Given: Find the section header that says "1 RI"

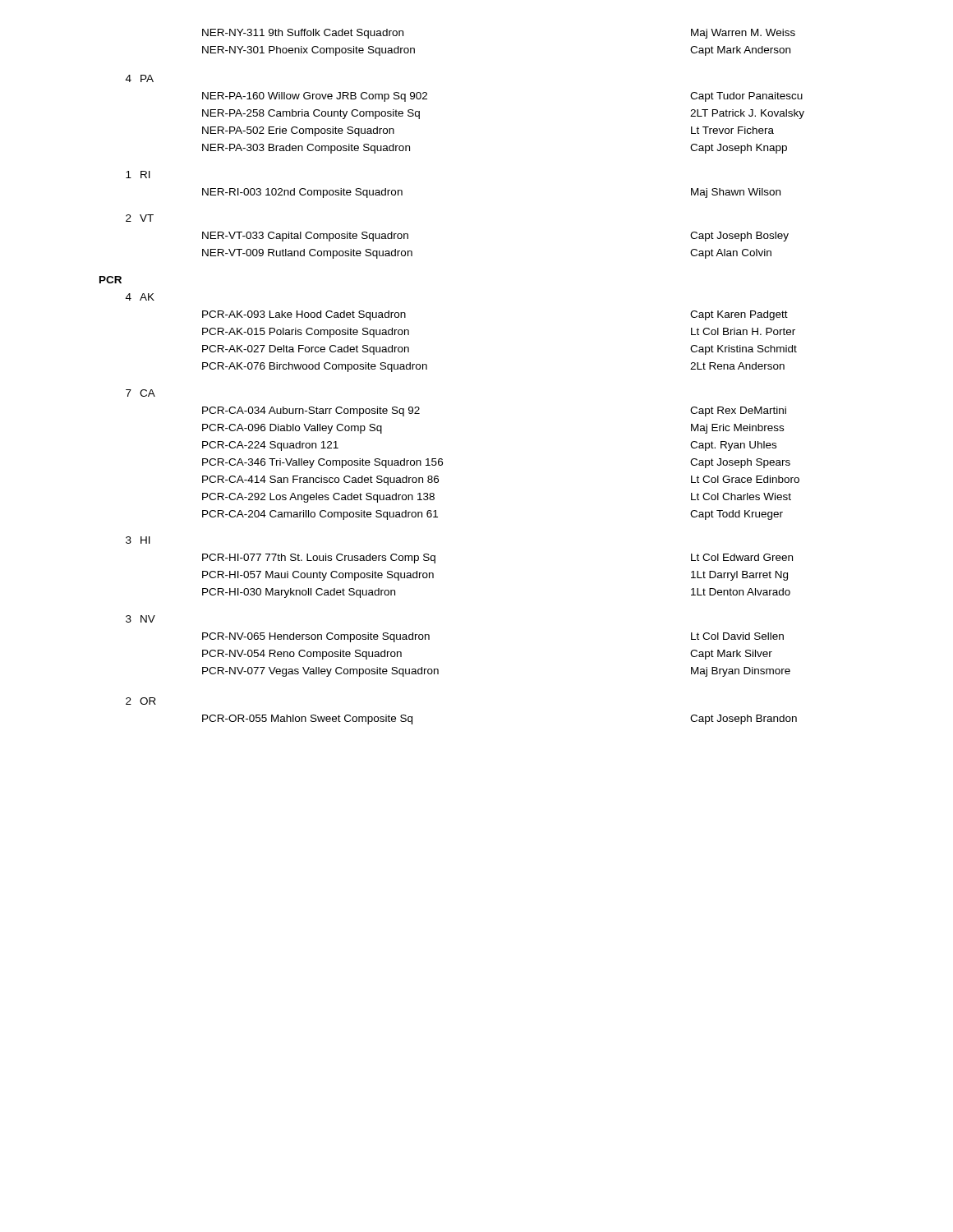Looking at the screenshot, I should coord(138,174).
